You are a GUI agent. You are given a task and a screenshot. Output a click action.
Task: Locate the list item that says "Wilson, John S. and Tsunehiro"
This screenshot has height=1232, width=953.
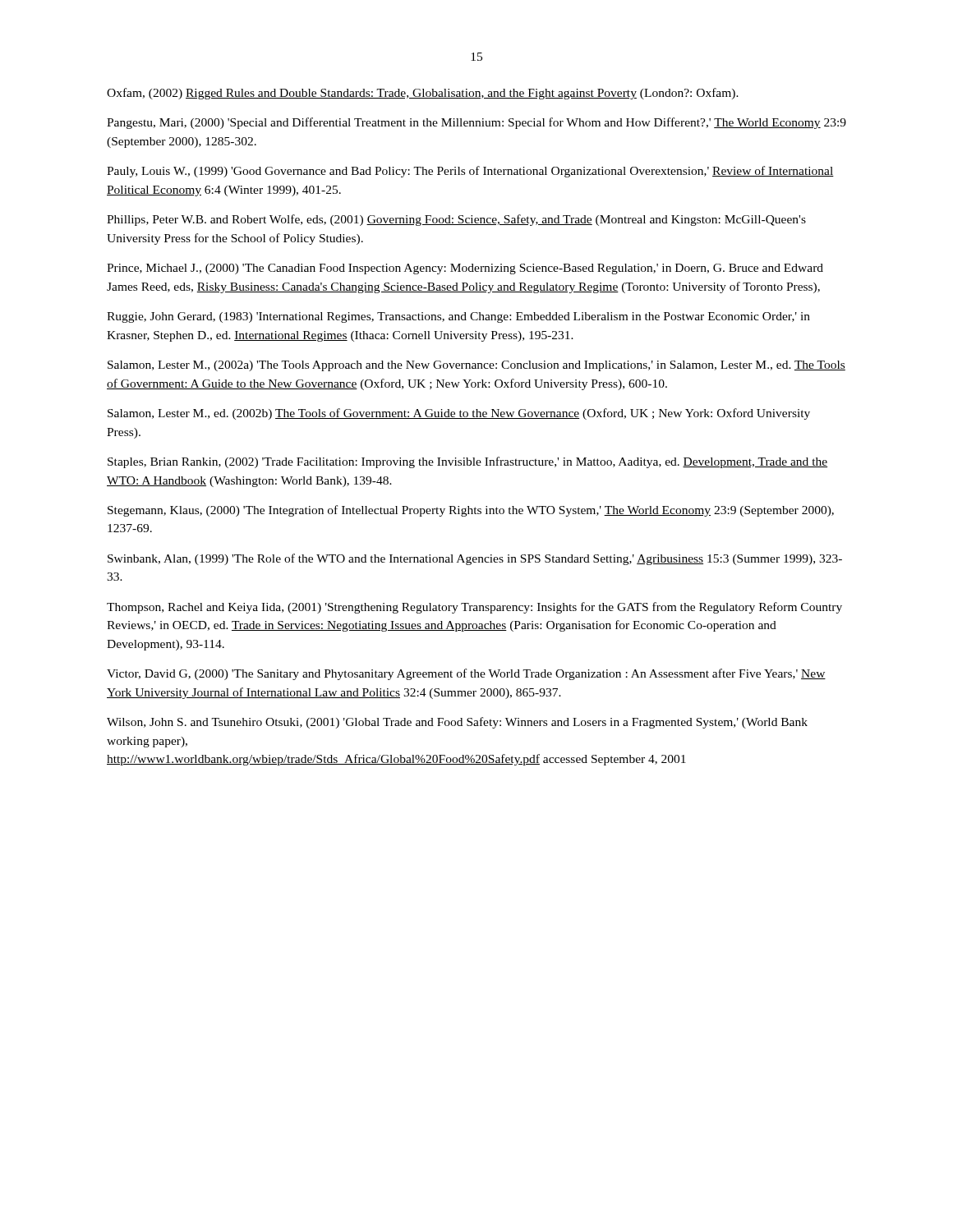457,723
